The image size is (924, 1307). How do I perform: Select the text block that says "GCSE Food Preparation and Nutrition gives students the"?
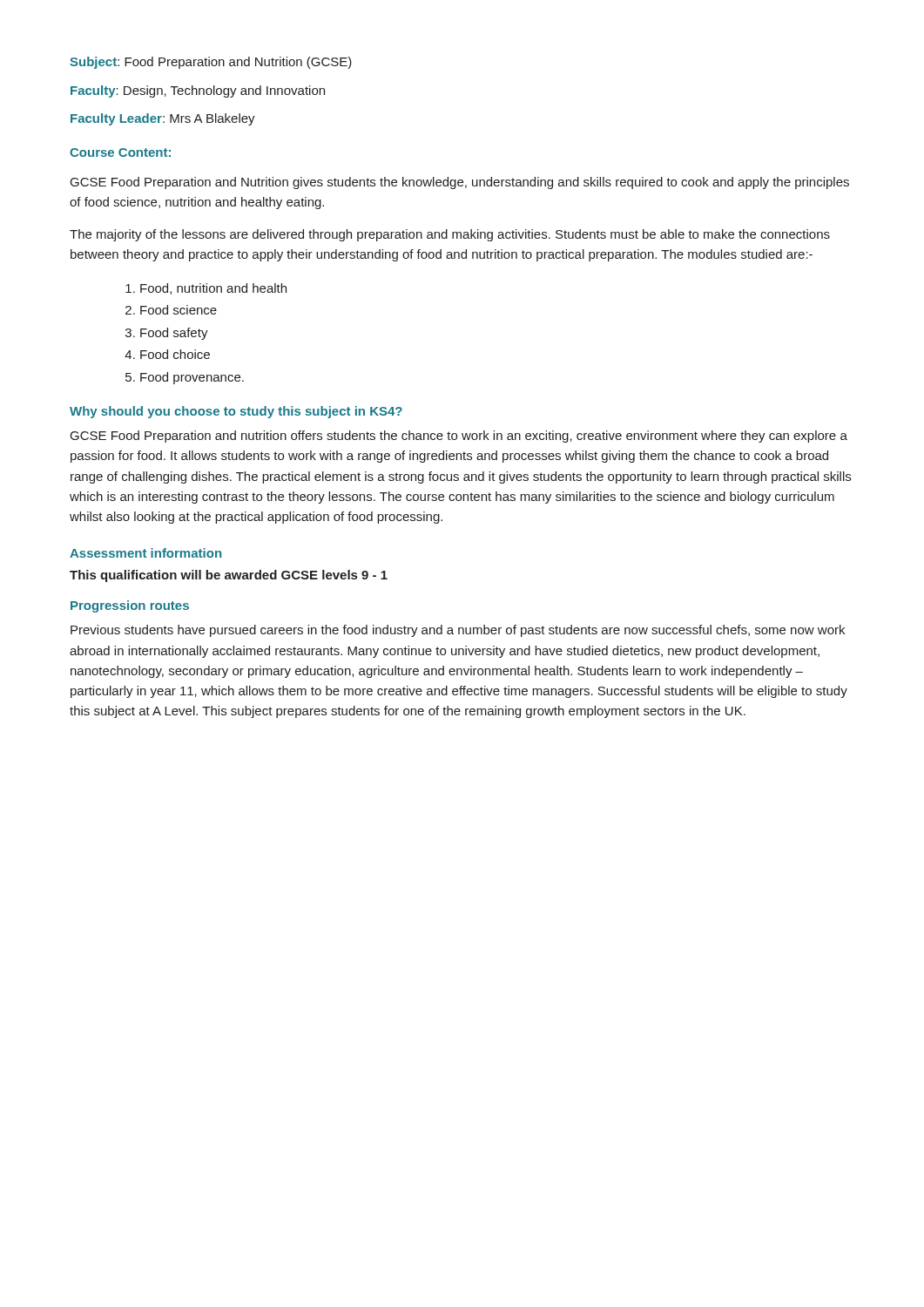tap(460, 191)
